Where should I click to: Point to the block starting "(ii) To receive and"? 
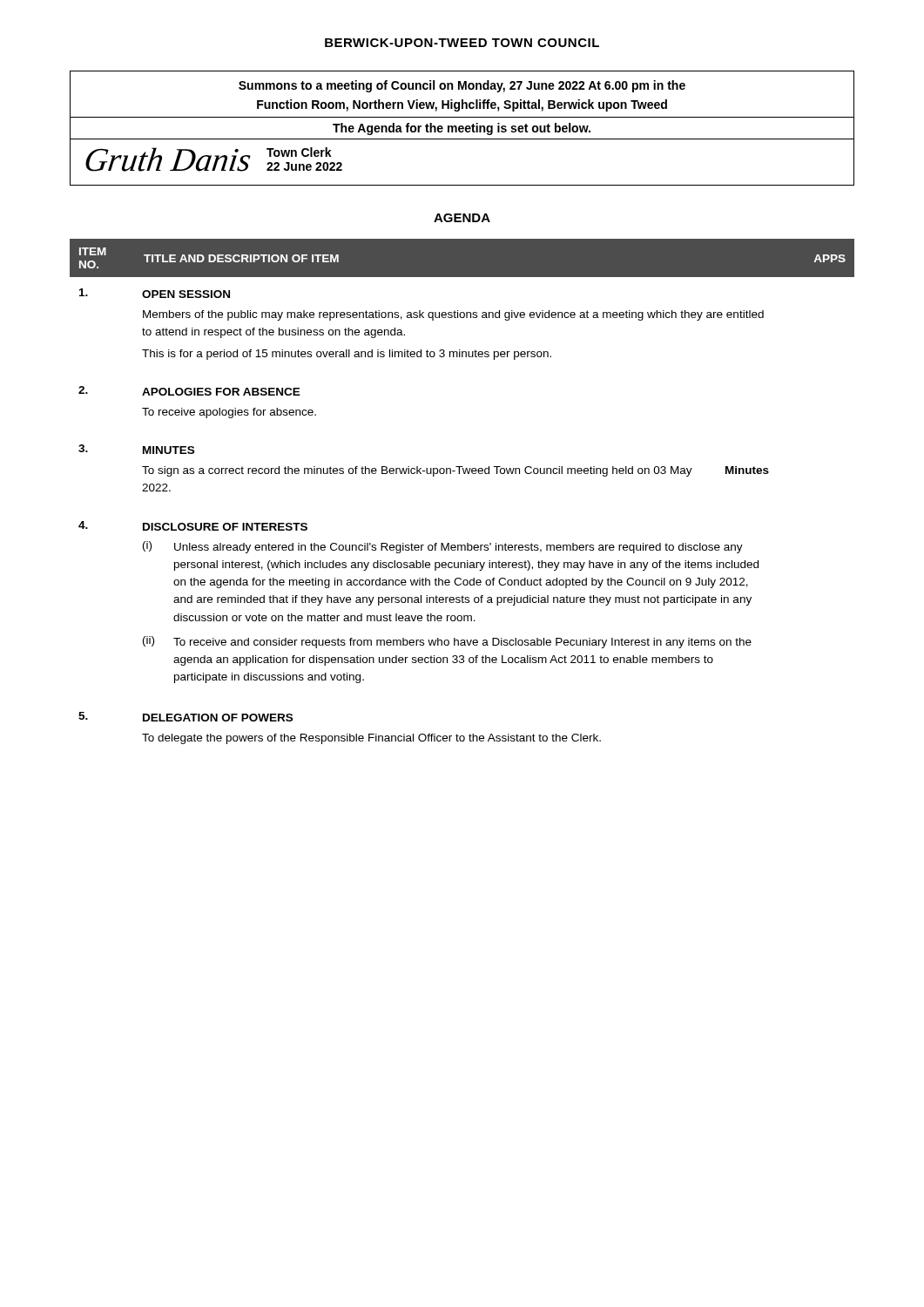coord(455,660)
